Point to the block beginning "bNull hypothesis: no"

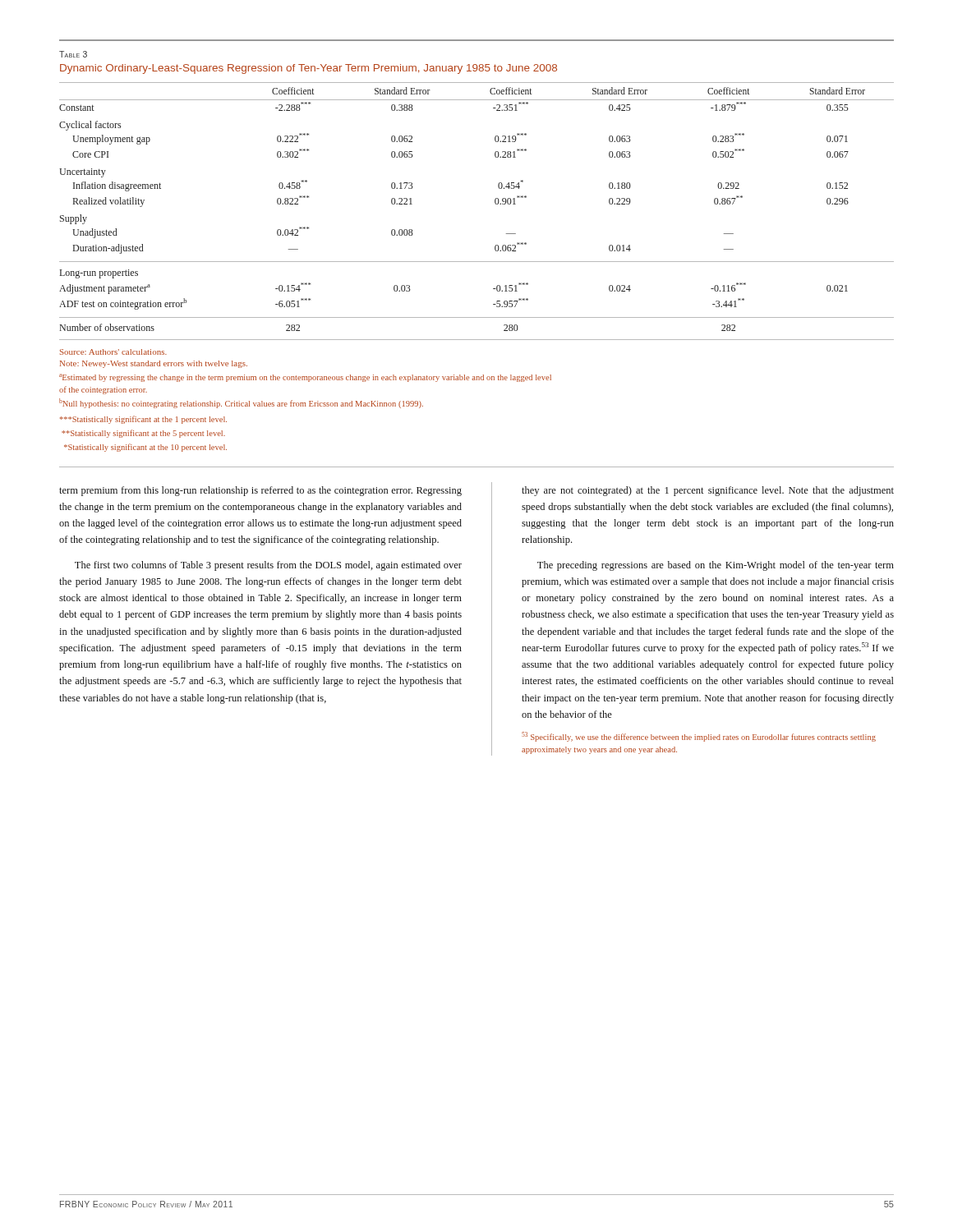click(x=241, y=403)
